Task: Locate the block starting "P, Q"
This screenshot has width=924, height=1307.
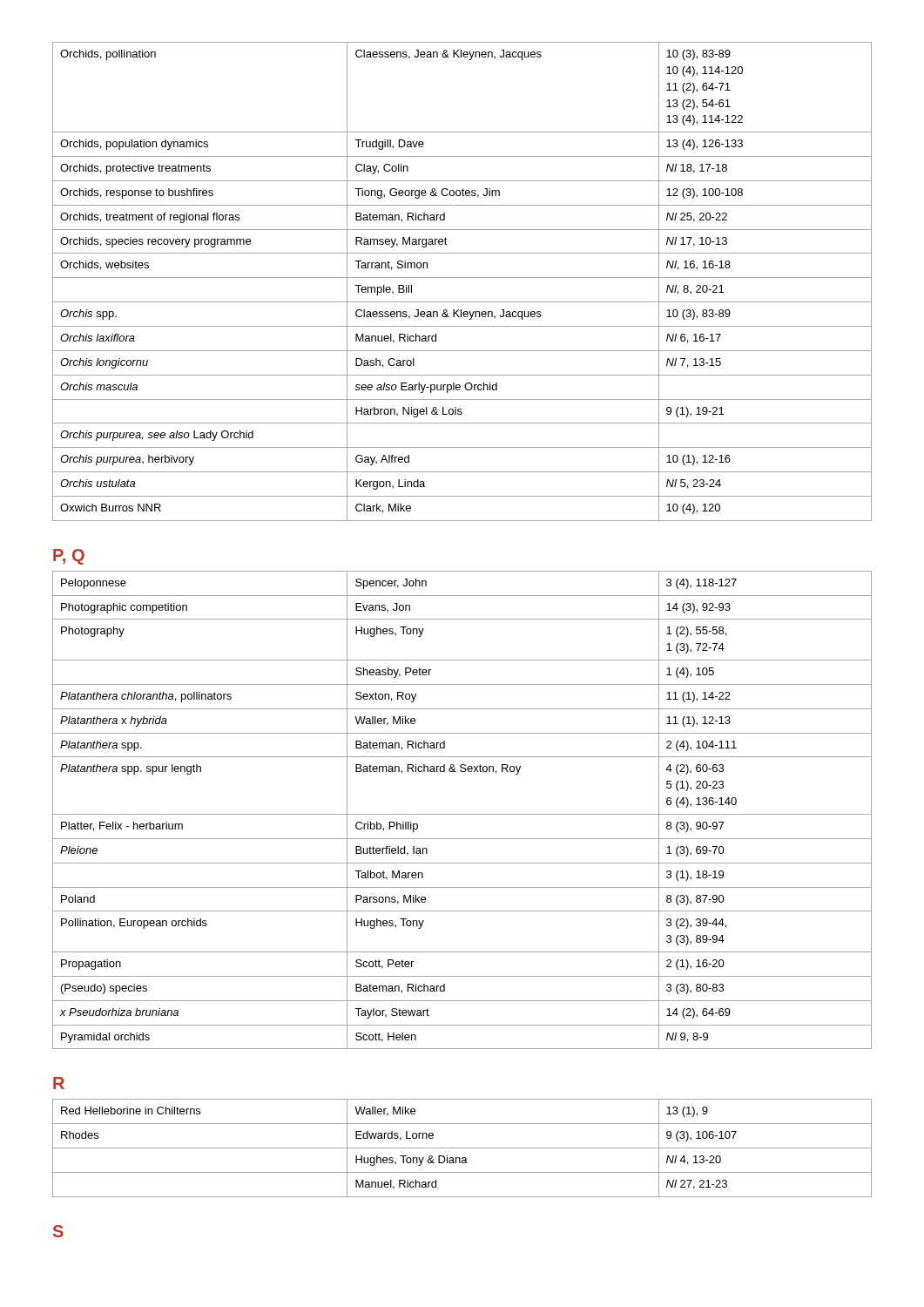Action: pos(69,555)
